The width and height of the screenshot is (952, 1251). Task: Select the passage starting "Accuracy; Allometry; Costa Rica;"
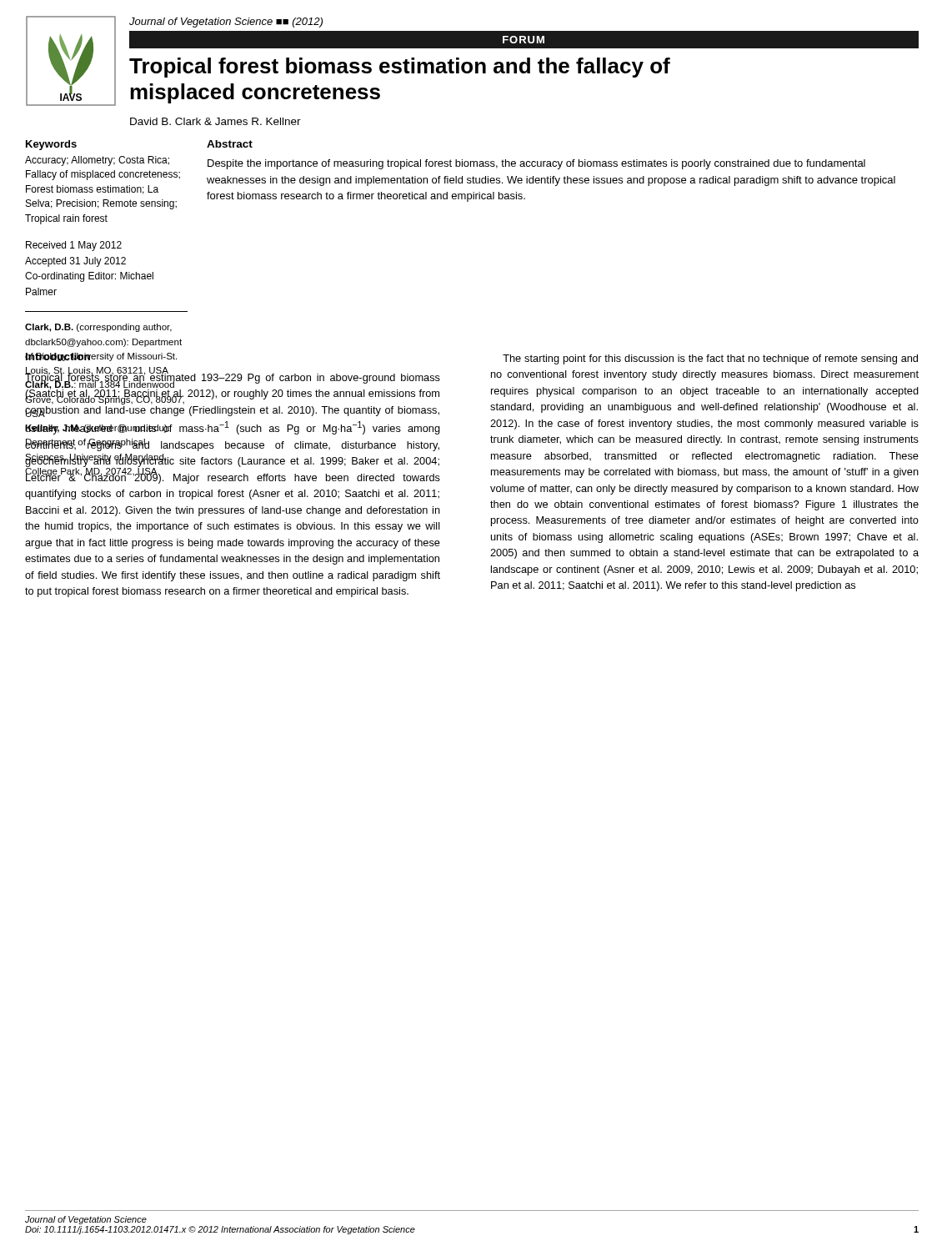[x=106, y=190]
